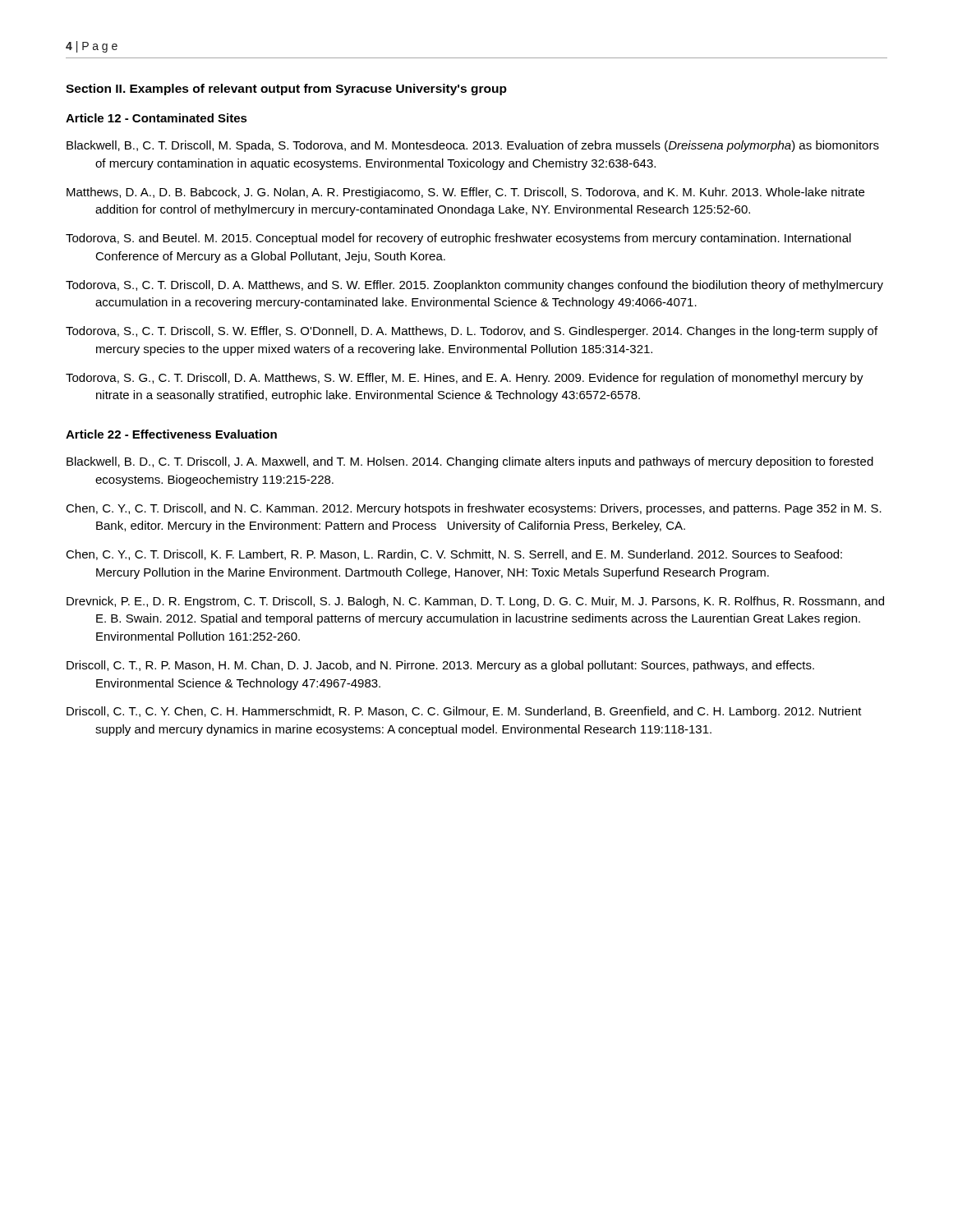Select the region starting "Todorova, S. G., C. T. Driscoll,"
Image resolution: width=953 pixels, height=1232 pixels.
pyautogui.click(x=464, y=386)
